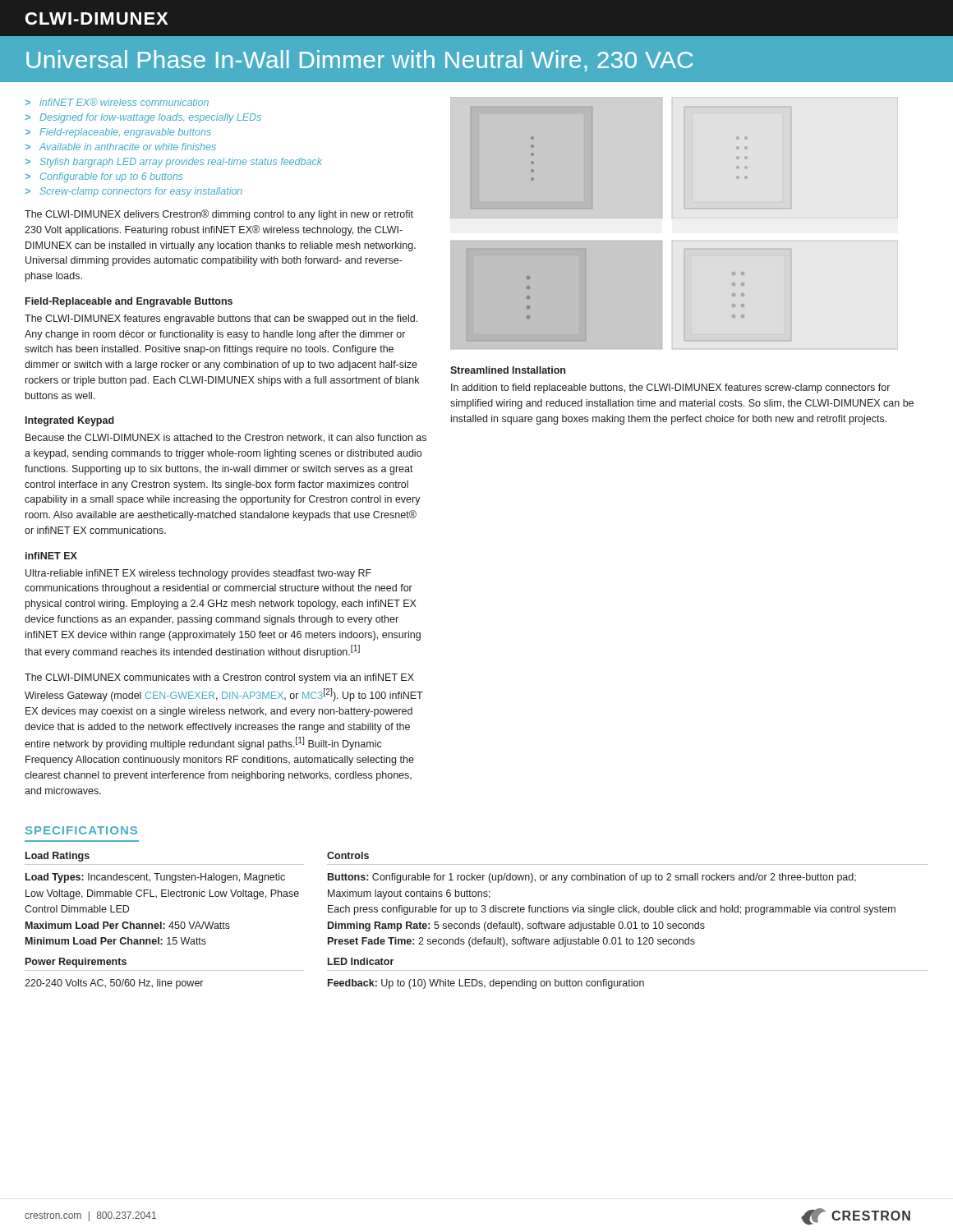Click on the list item containing "Configurable for up"
Viewport: 953px width, 1232px height.
pyautogui.click(x=111, y=177)
